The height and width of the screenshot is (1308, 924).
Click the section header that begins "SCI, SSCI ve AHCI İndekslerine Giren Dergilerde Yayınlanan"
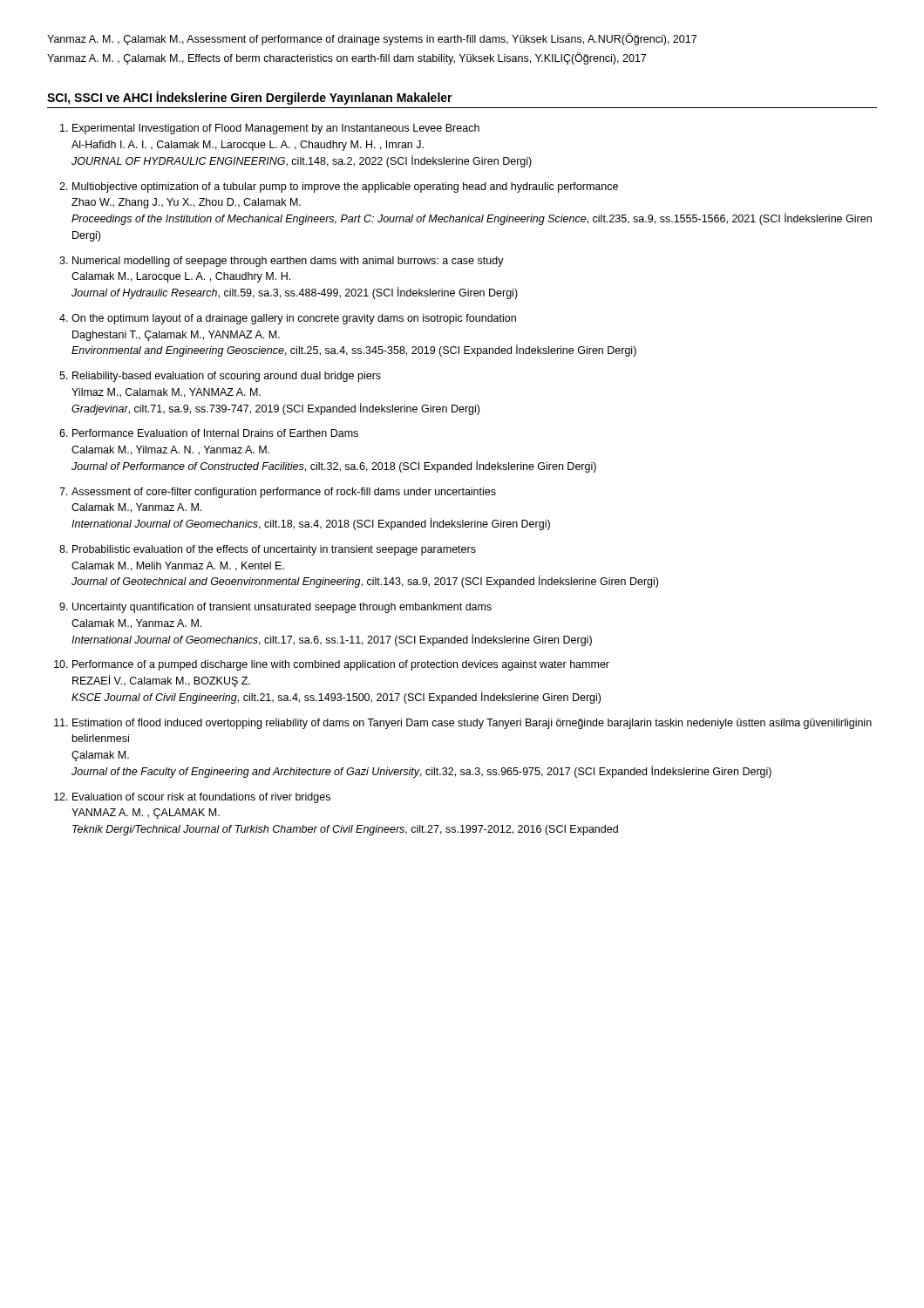pyautogui.click(x=250, y=98)
